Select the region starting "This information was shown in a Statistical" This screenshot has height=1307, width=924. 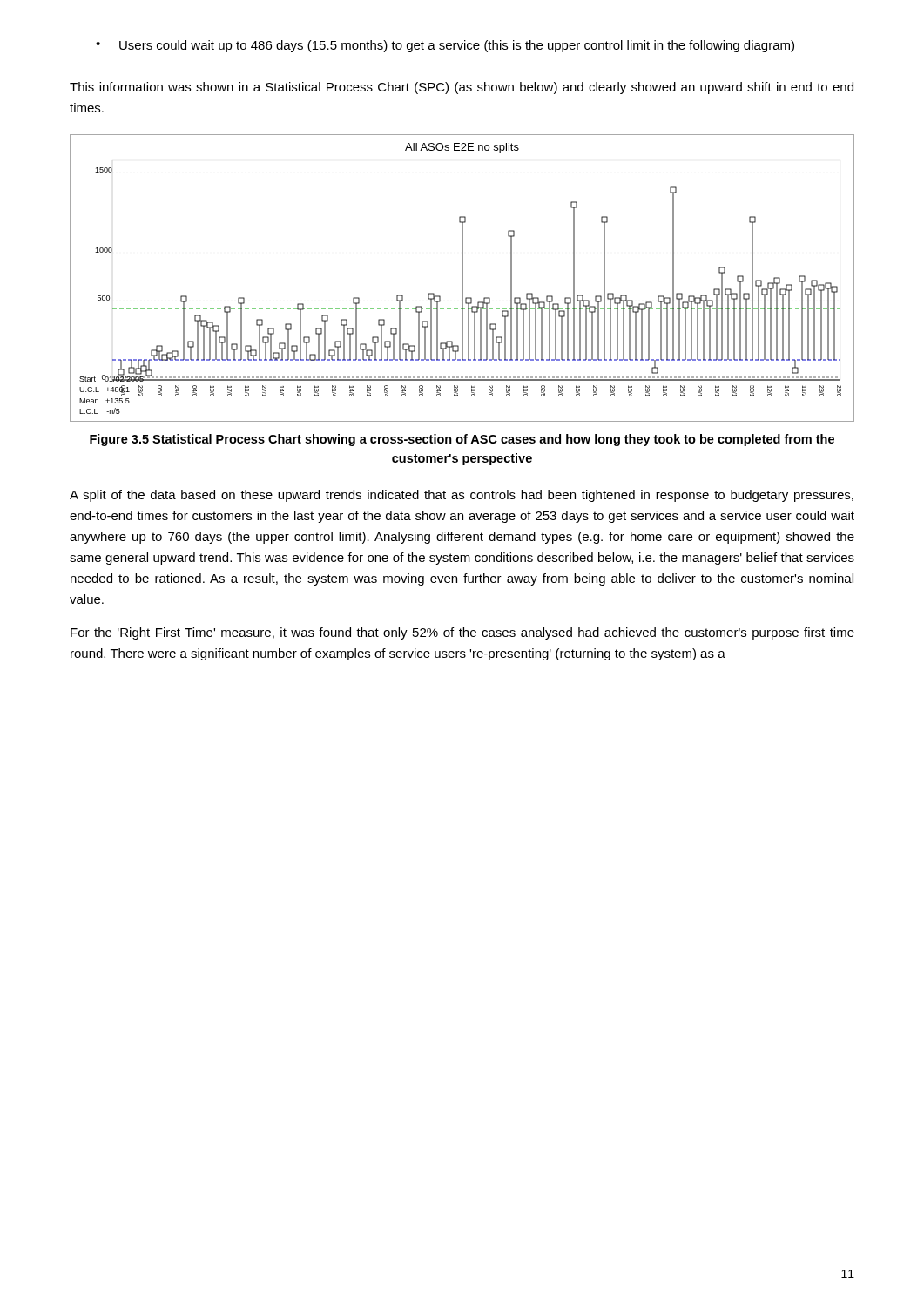[x=462, y=97]
